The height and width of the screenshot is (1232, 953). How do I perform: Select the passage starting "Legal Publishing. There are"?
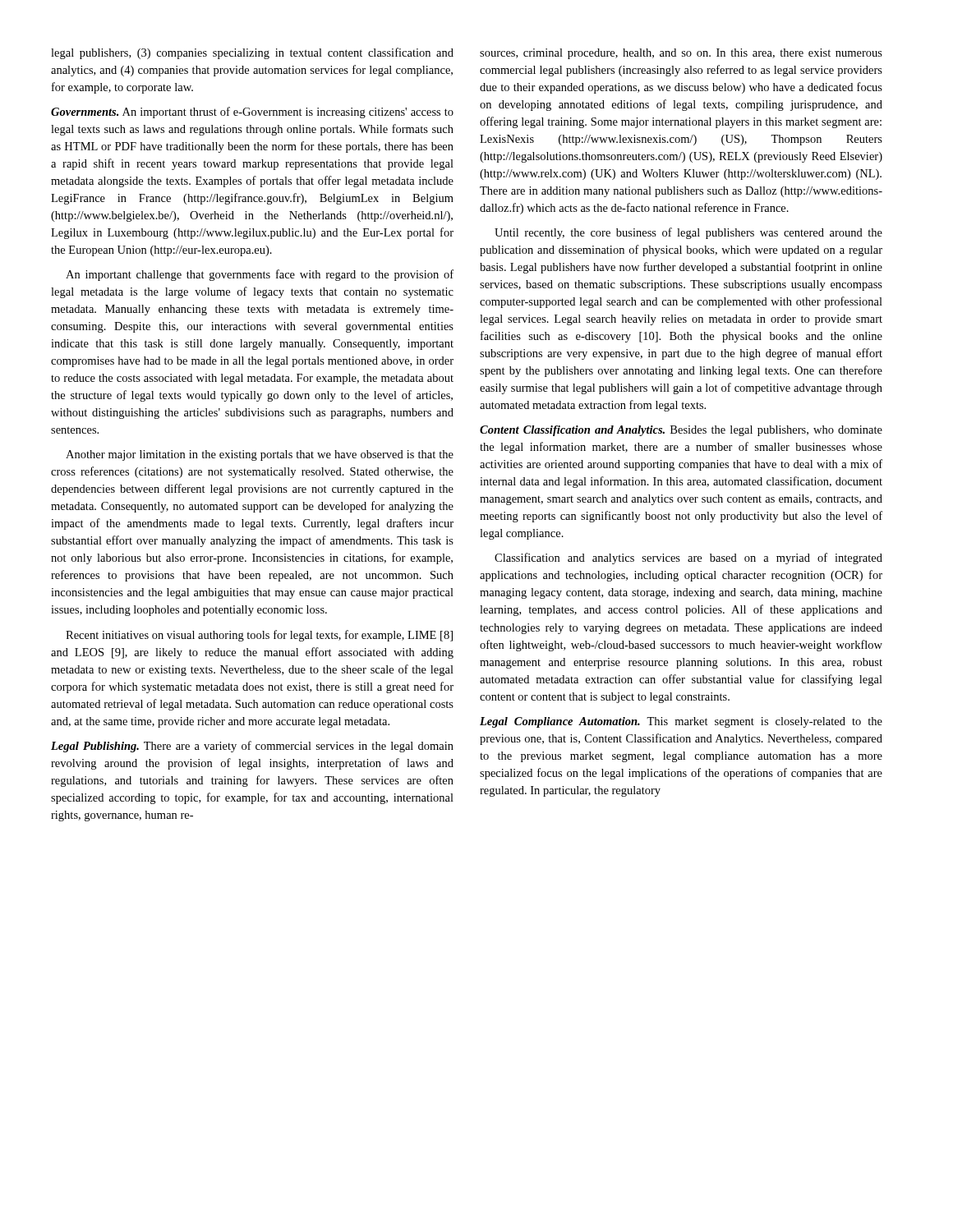[x=252, y=780]
